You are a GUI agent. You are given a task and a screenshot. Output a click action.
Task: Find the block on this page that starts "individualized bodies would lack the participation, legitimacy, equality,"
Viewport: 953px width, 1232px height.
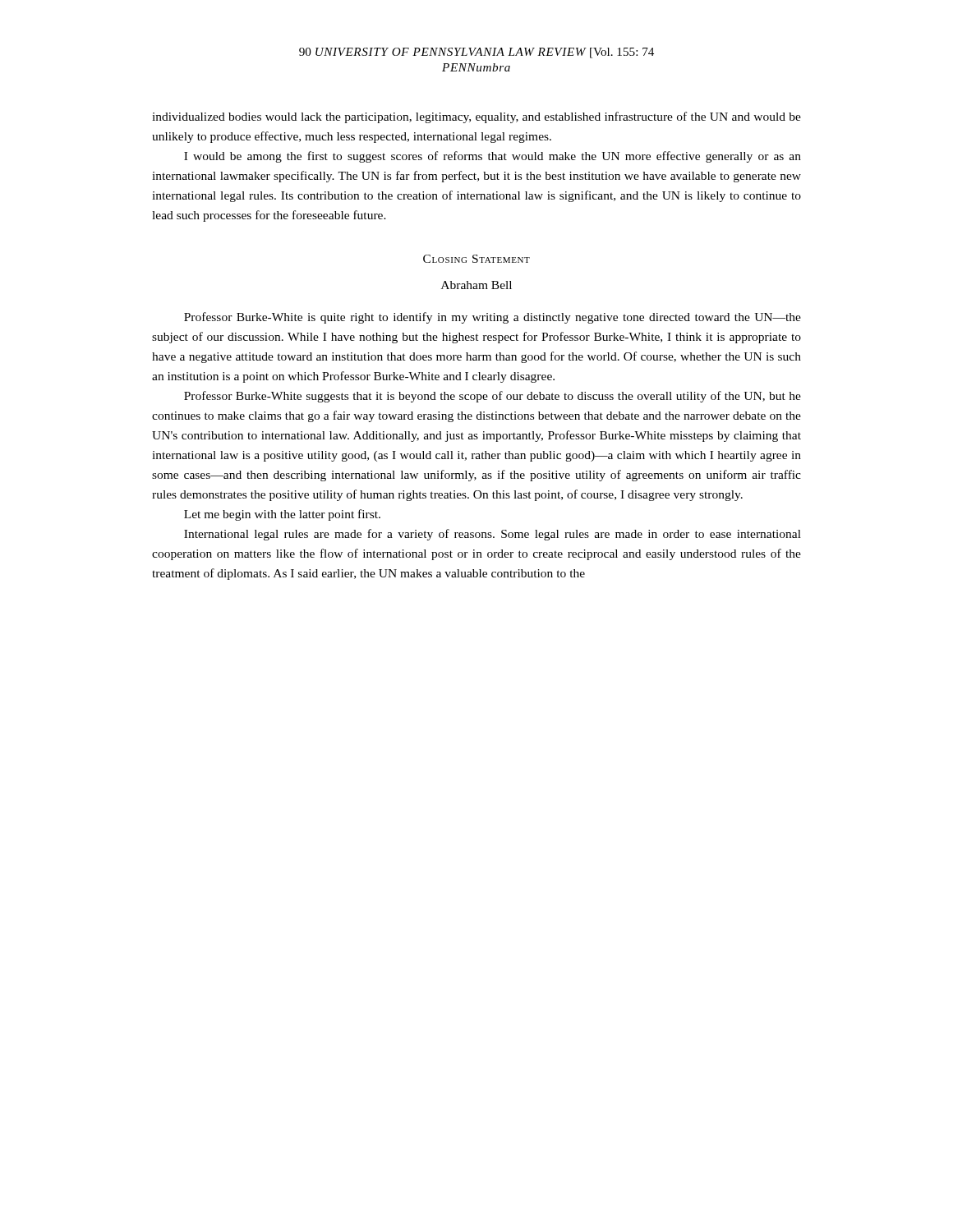coord(476,166)
